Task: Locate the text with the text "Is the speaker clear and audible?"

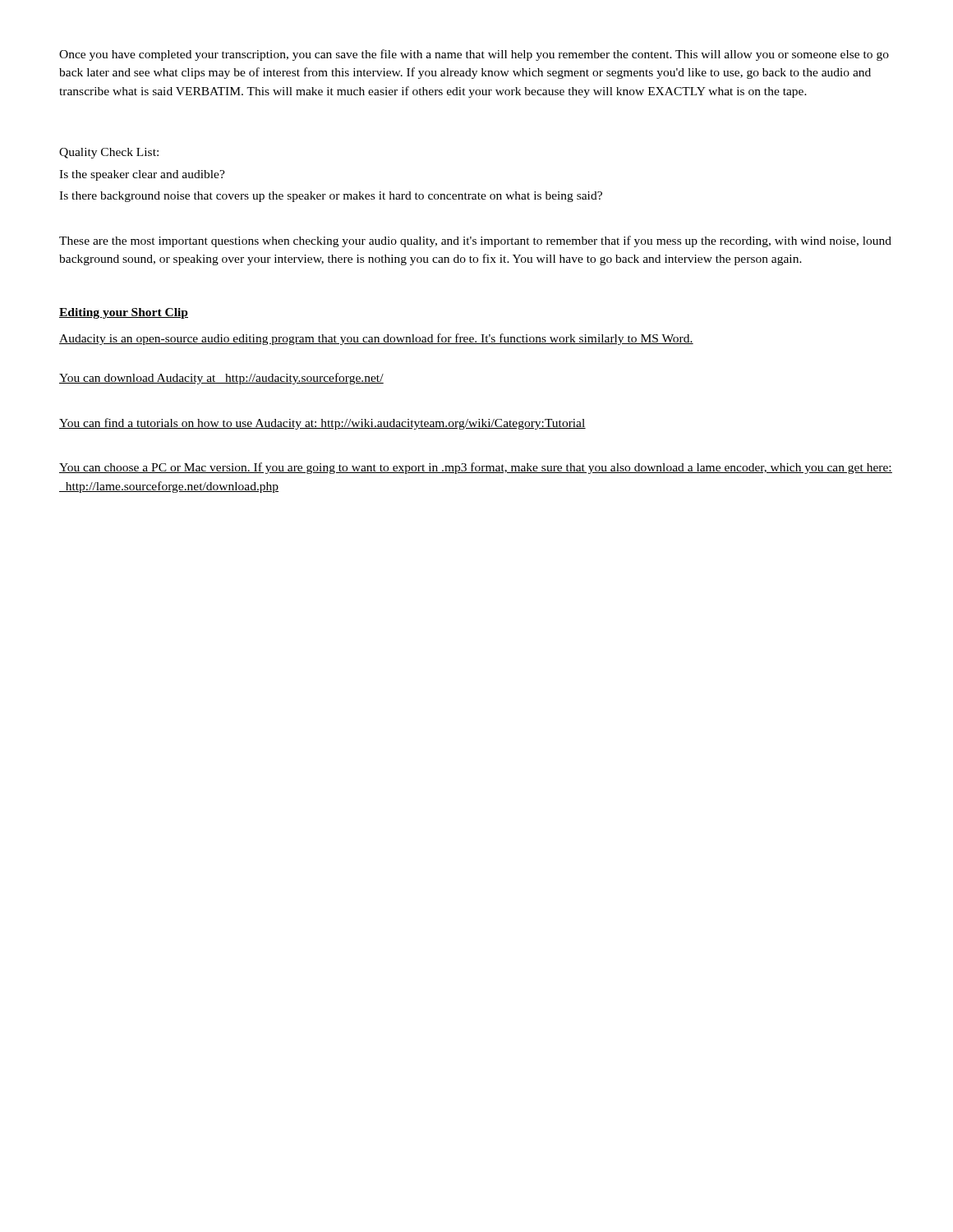Action: pos(142,174)
